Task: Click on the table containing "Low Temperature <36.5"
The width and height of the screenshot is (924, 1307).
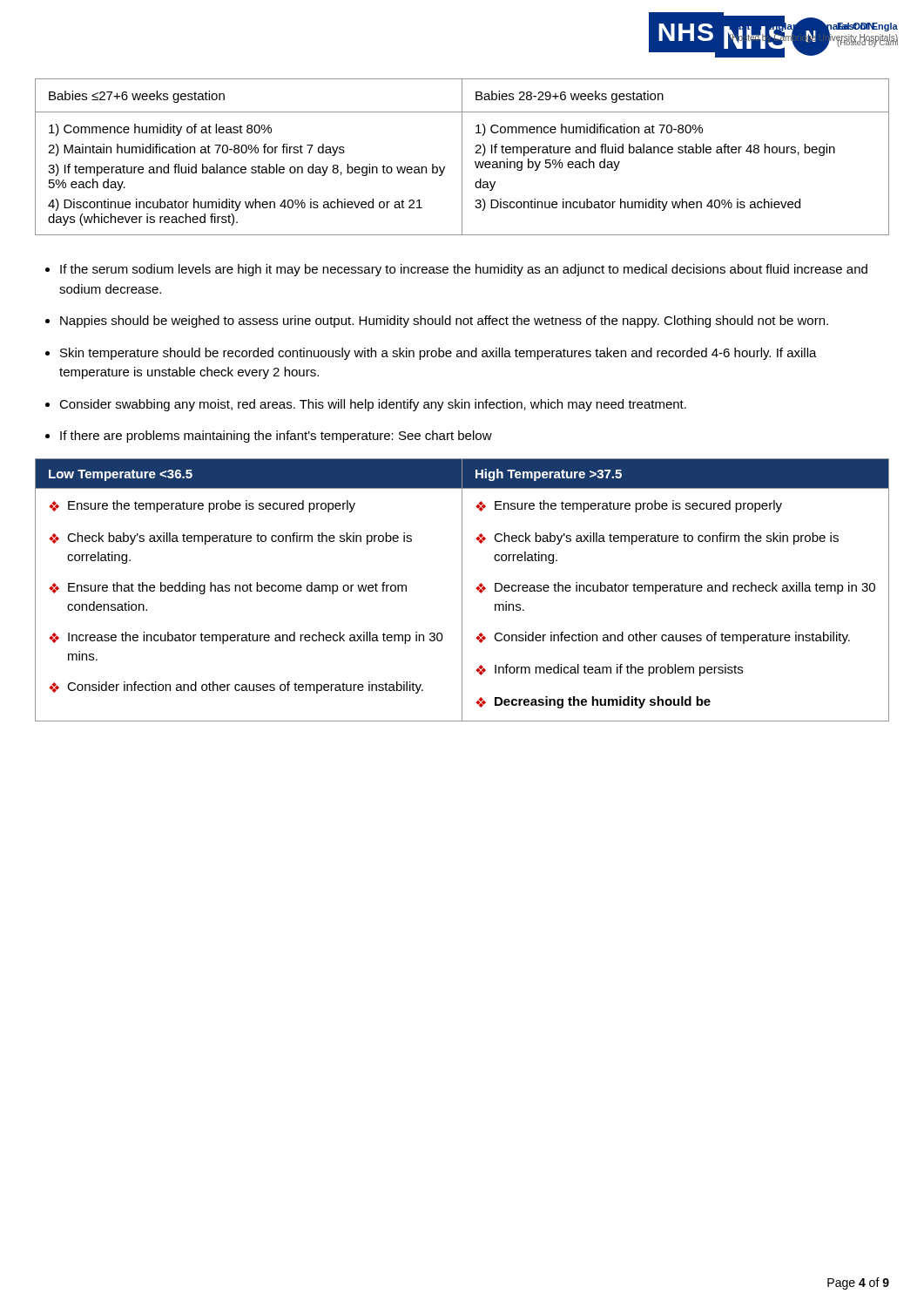Action: tap(462, 589)
